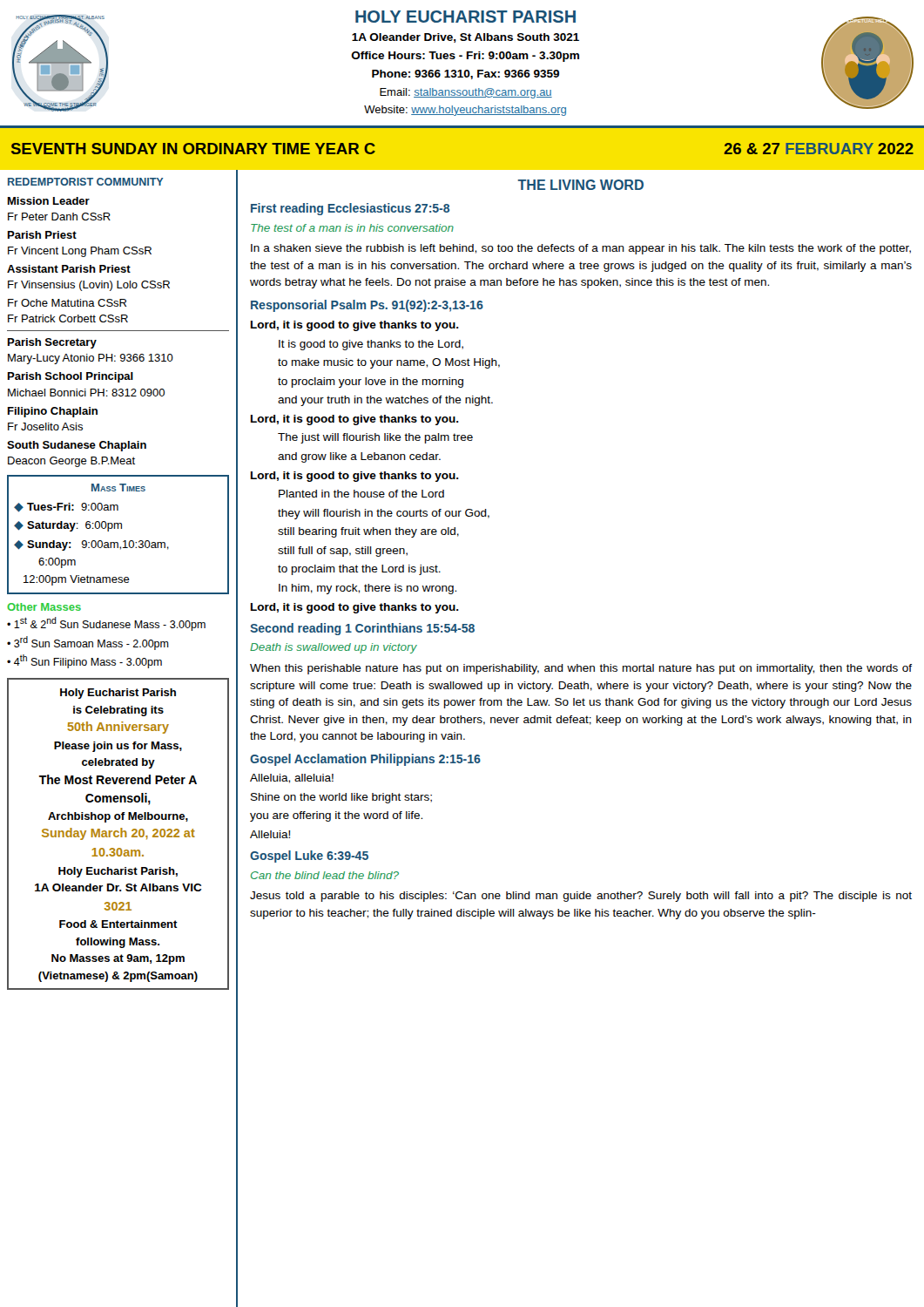
Task: Click the passage that begins "The test of a man is in"
Action: tap(352, 227)
